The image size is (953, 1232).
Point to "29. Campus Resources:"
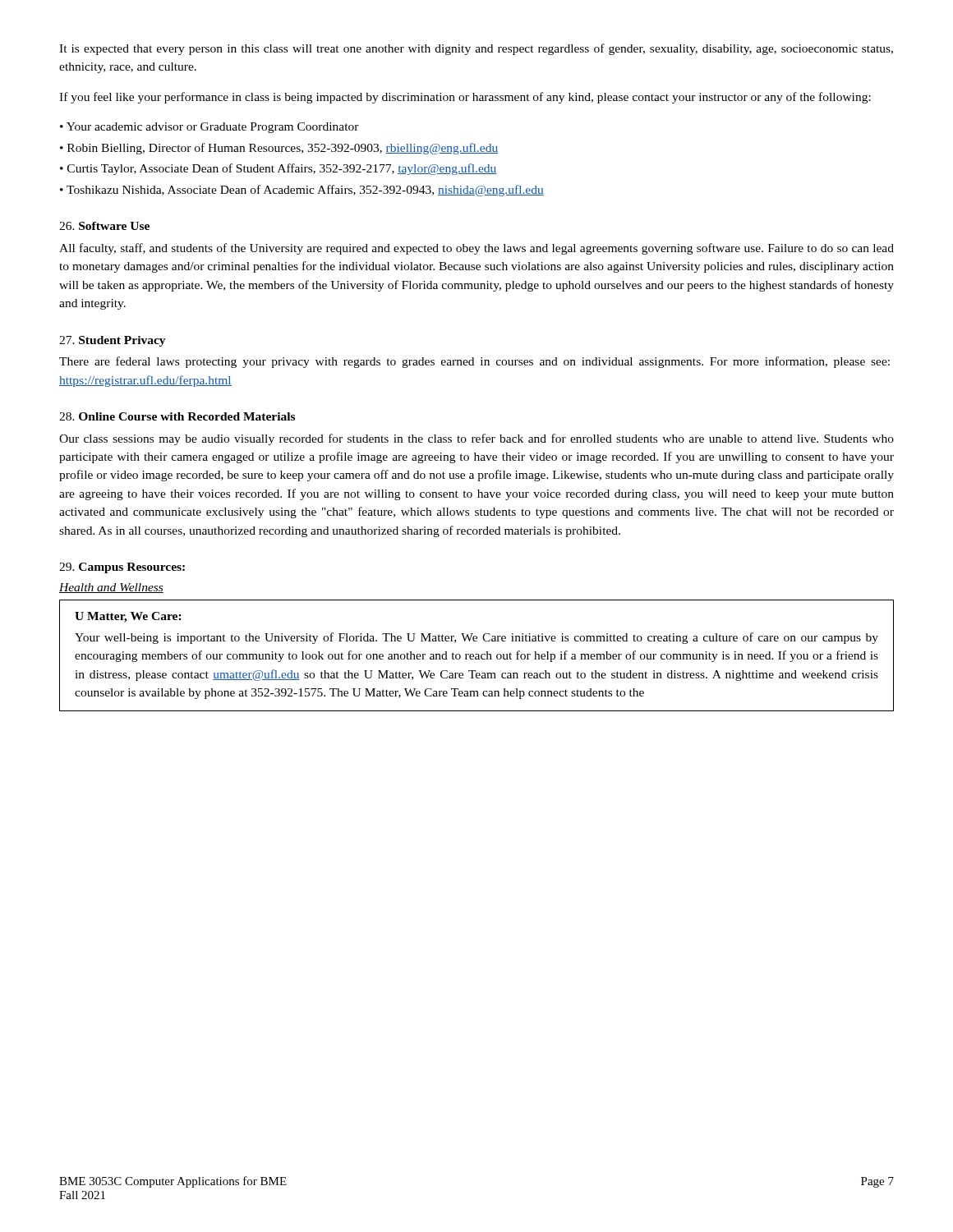click(x=123, y=567)
